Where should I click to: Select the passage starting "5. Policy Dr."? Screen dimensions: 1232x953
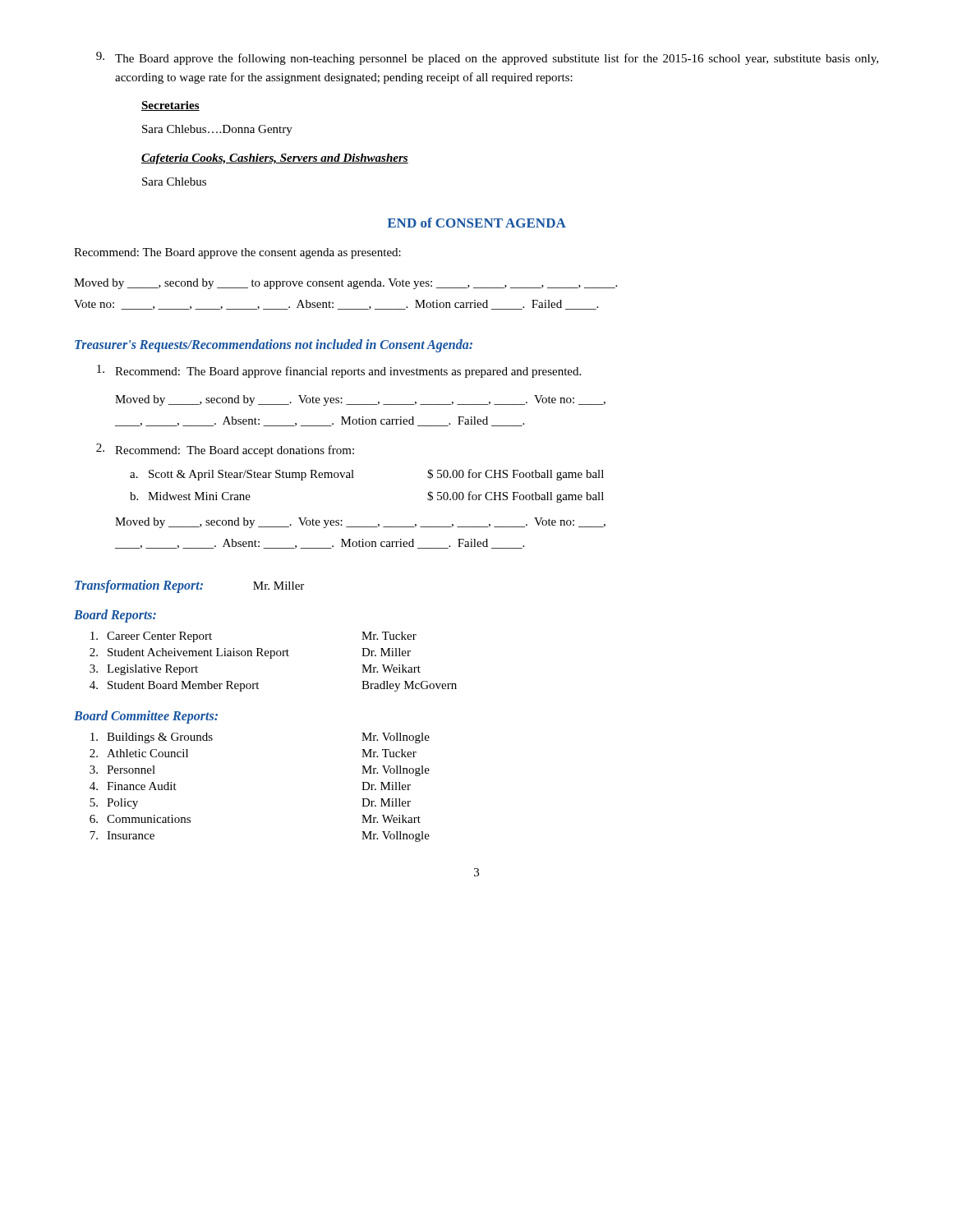point(118,803)
